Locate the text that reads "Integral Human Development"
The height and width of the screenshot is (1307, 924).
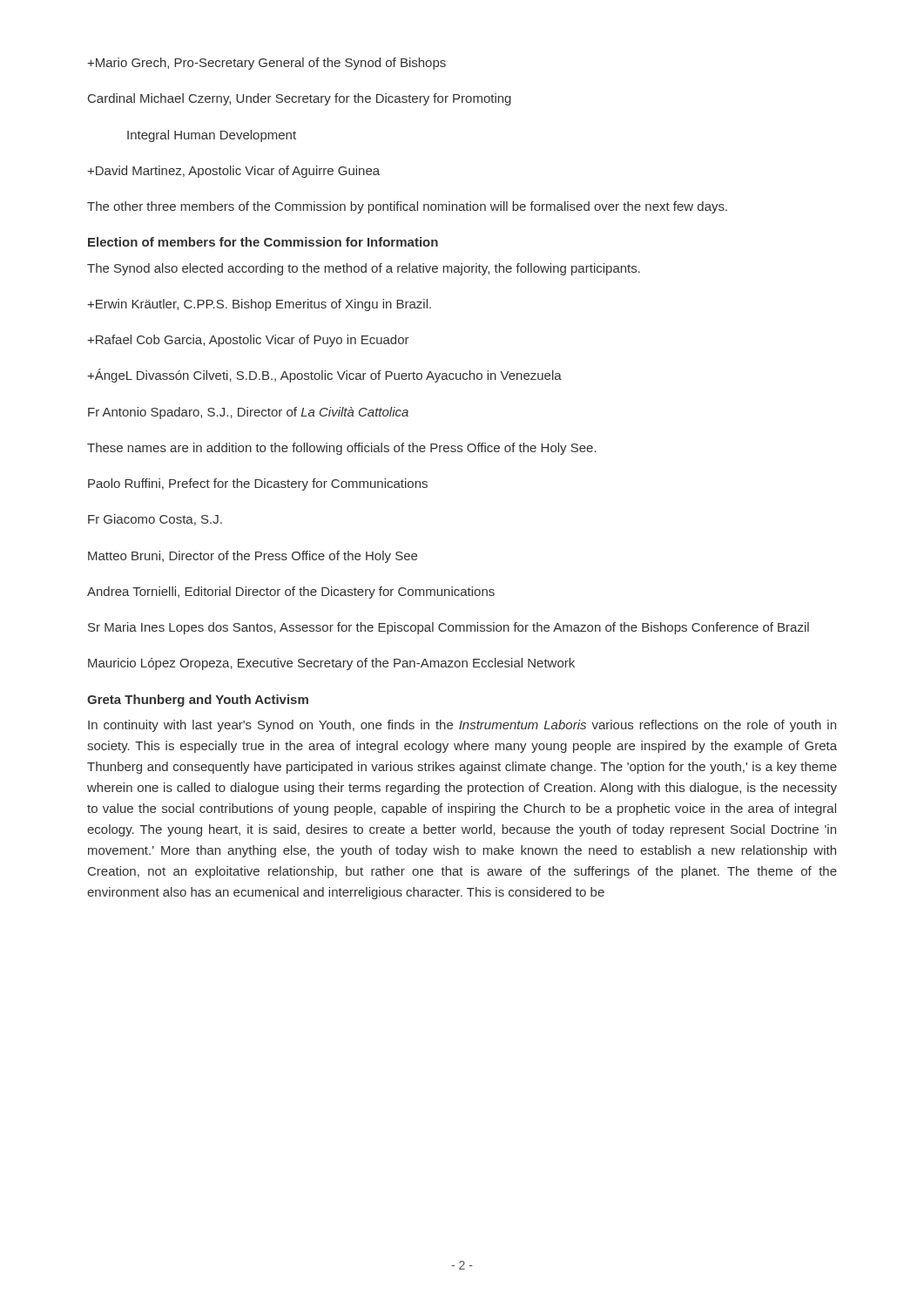tap(211, 134)
